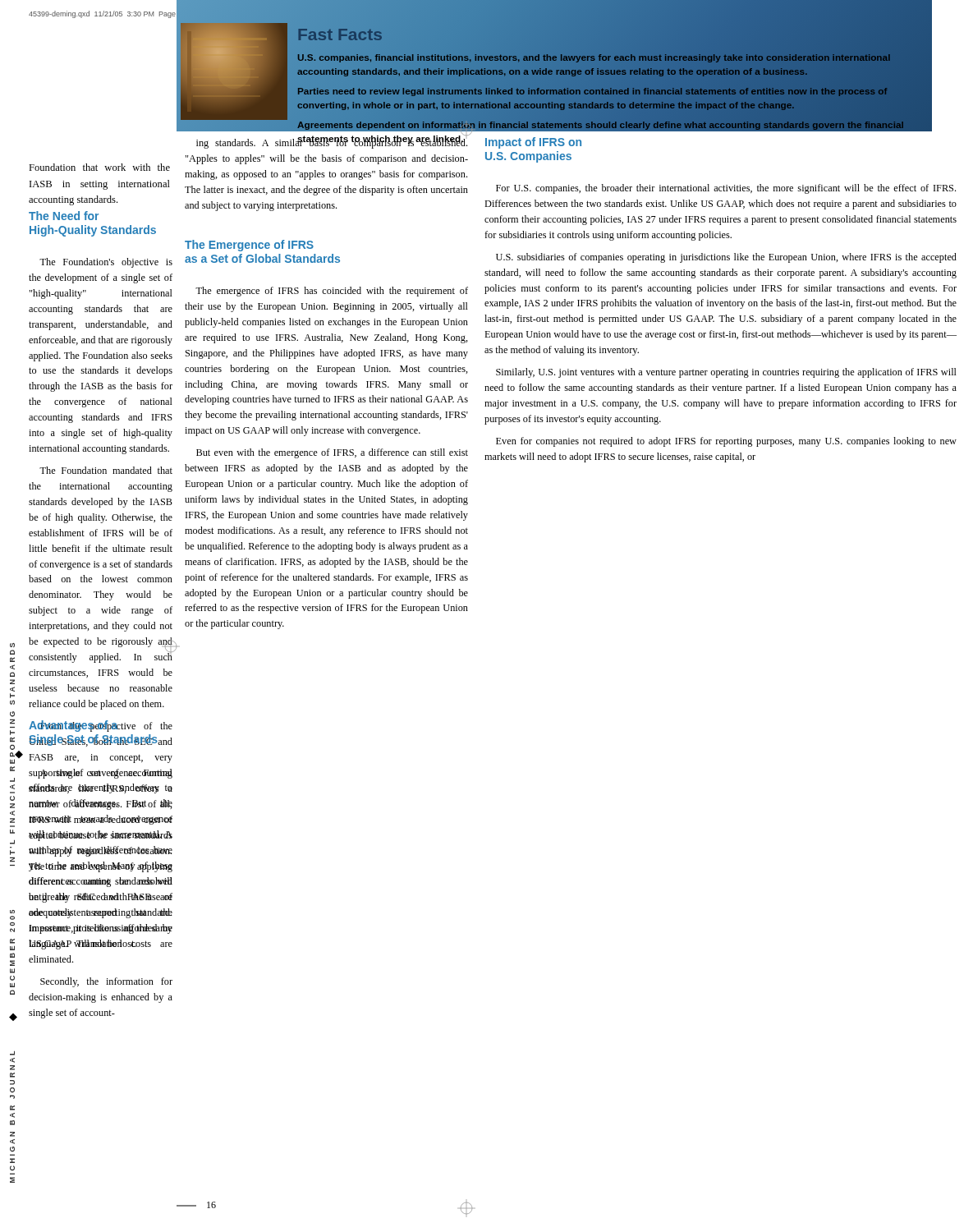This screenshot has height=1232, width=973.
Task: Locate the text block containing "For U.S. companies, the broader"
Action: tap(721, 323)
